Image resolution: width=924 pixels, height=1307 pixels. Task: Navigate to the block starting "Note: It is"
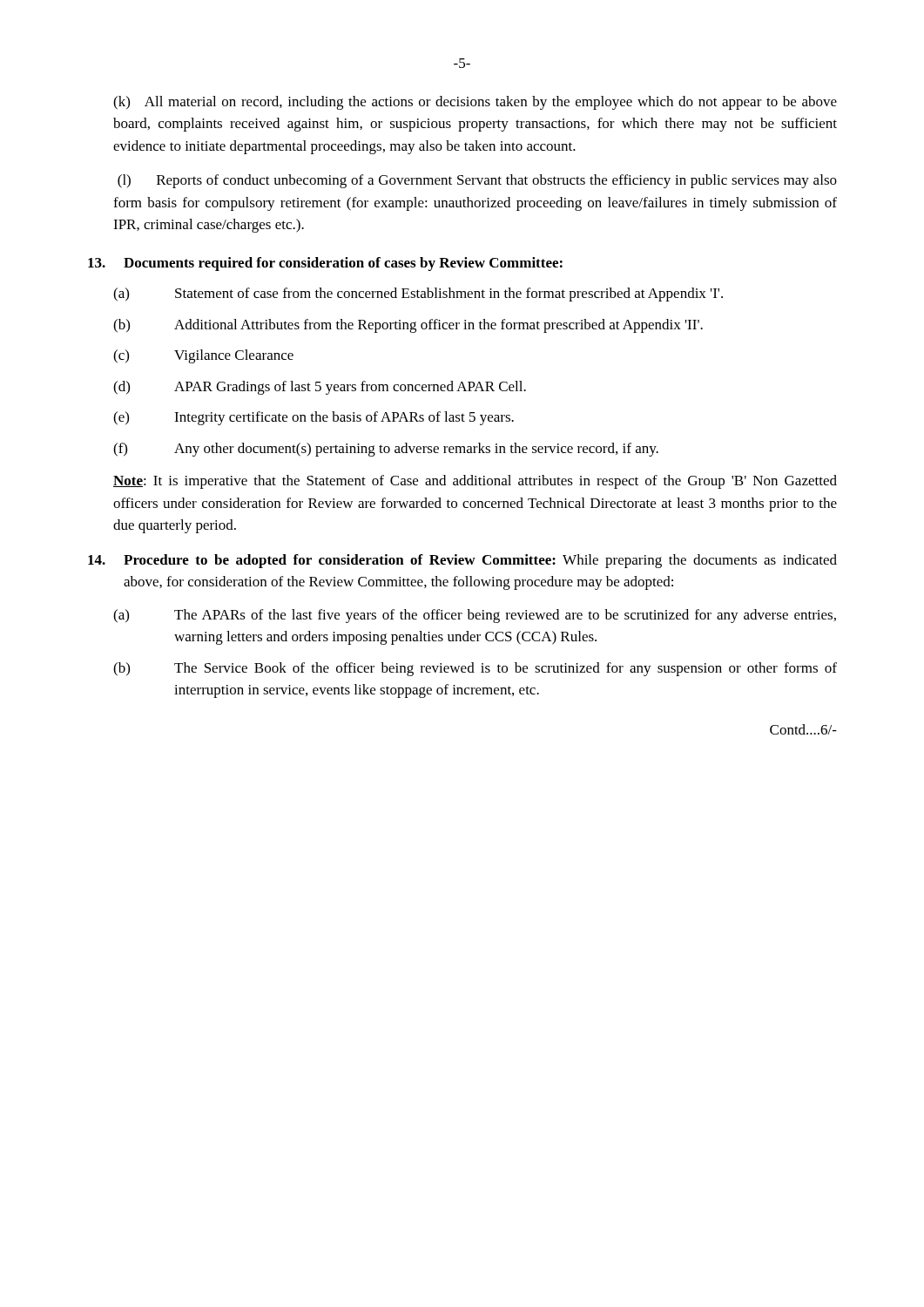475,503
